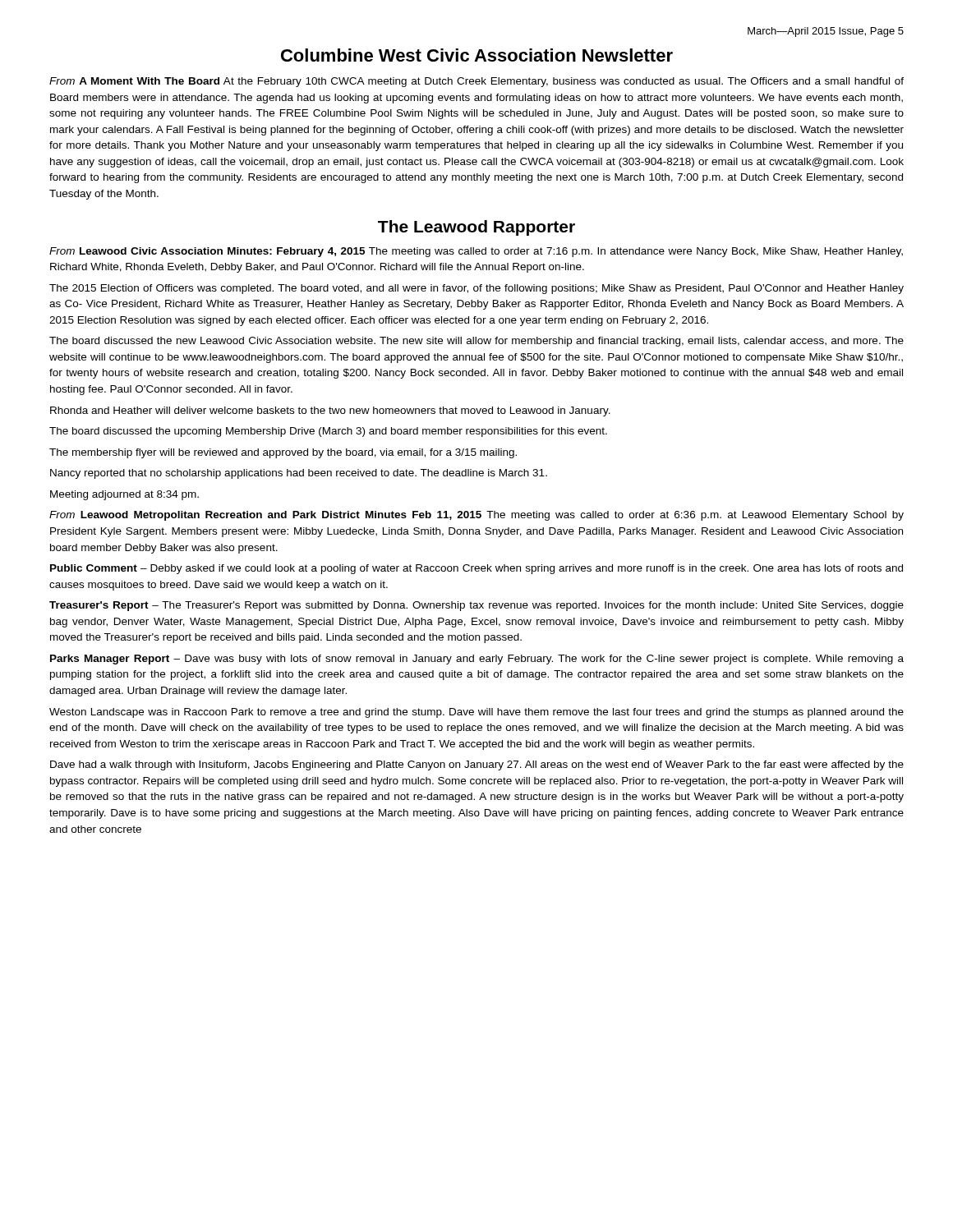Select the text starting "From A Moment"
The image size is (953, 1232).
tap(476, 137)
